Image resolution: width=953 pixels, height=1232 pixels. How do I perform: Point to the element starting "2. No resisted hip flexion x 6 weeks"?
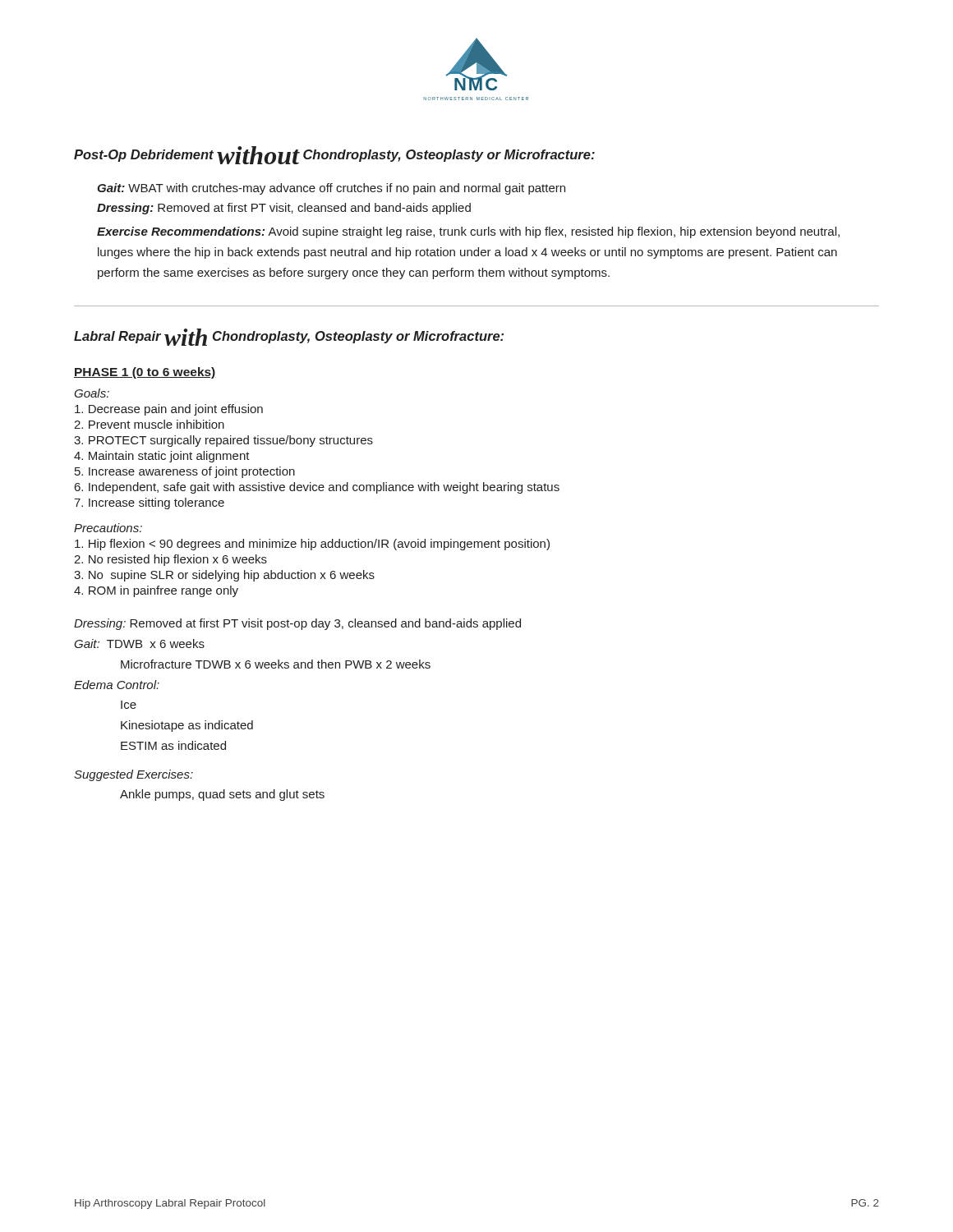pyautogui.click(x=171, y=559)
